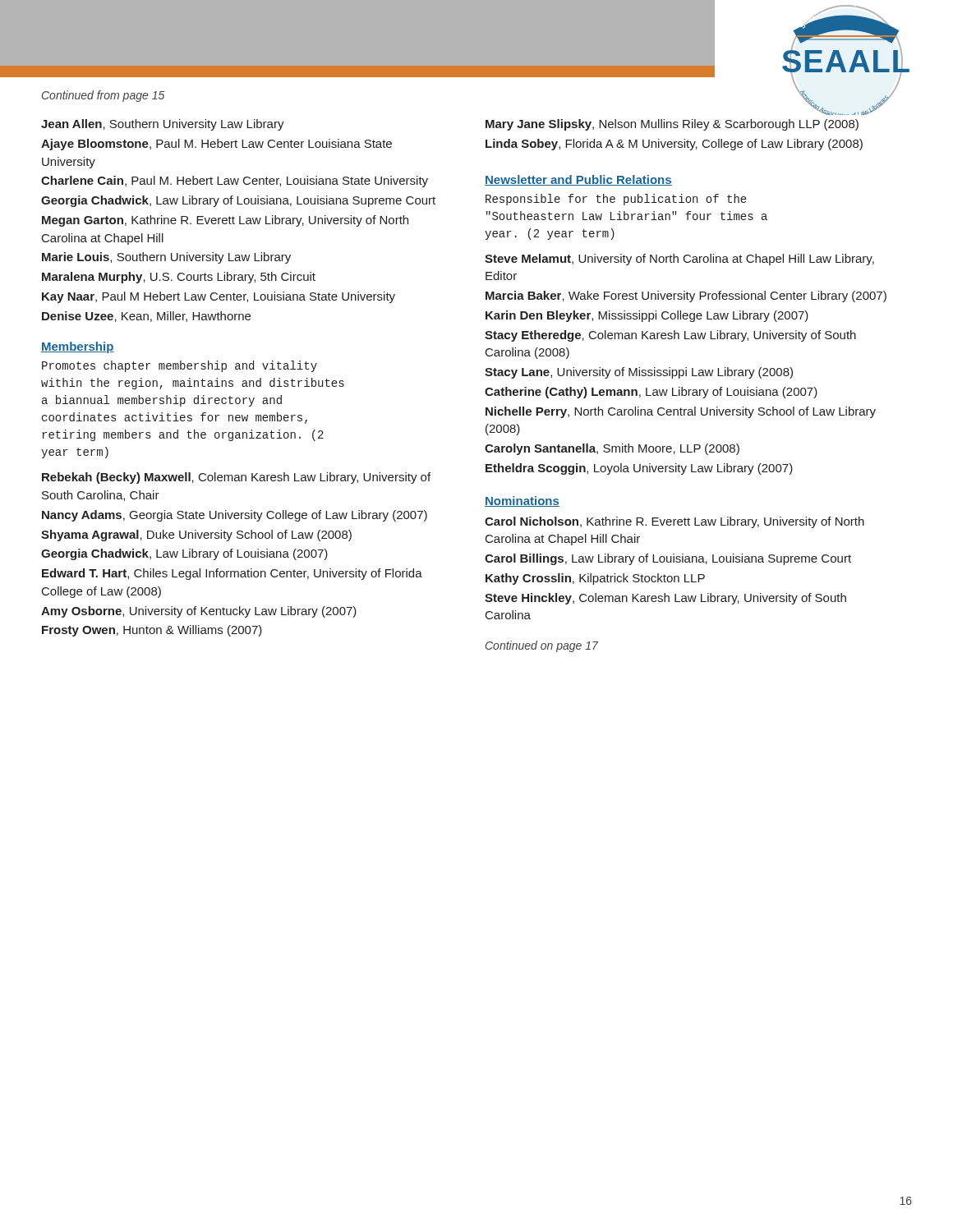The image size is (953, 1232).
Task: Click on the list item with the text "Kay Naar, Paul M Hebert Law Center, Louisiana"
Action: point(218,296)
